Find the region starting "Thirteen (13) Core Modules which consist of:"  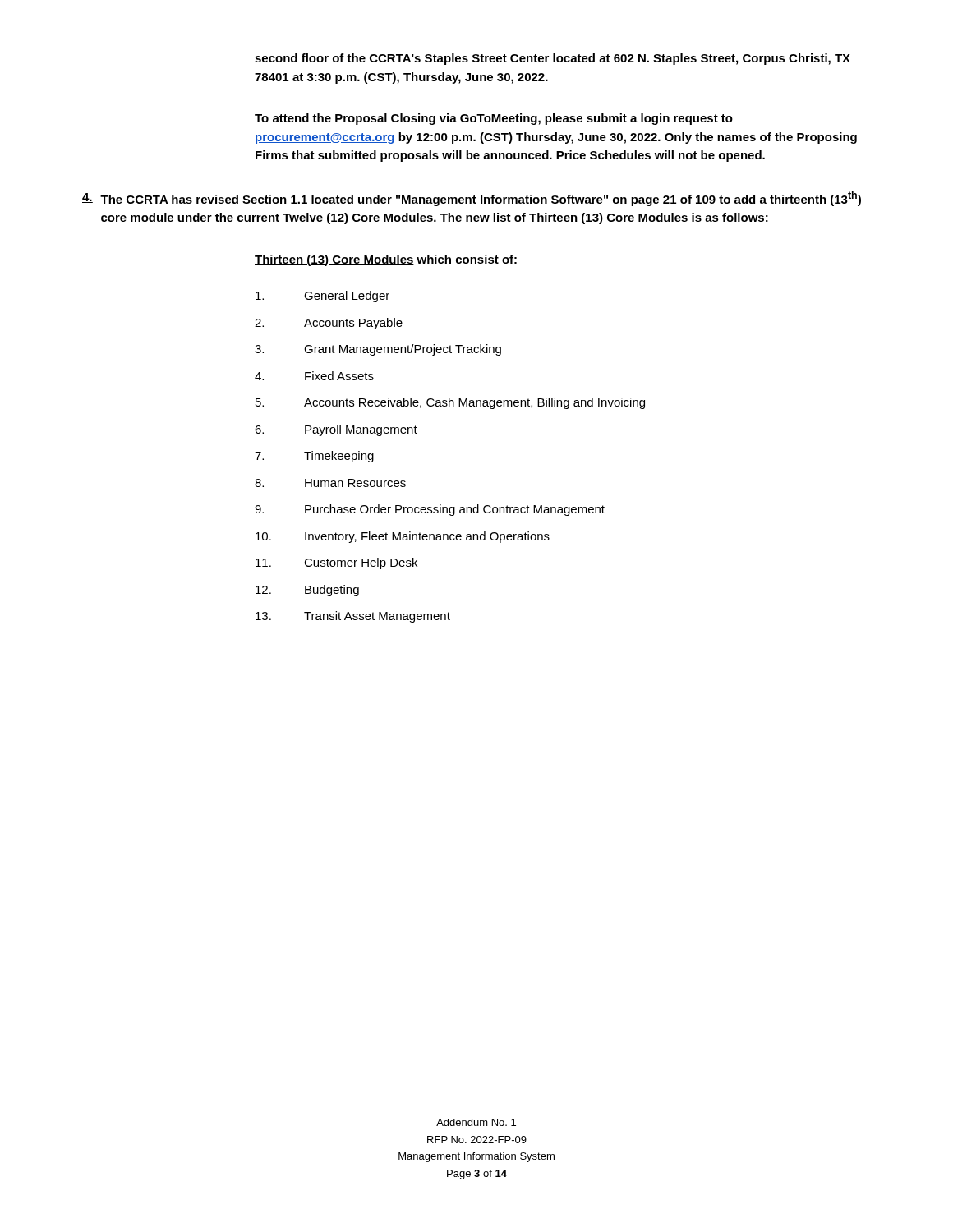point(386,259)
